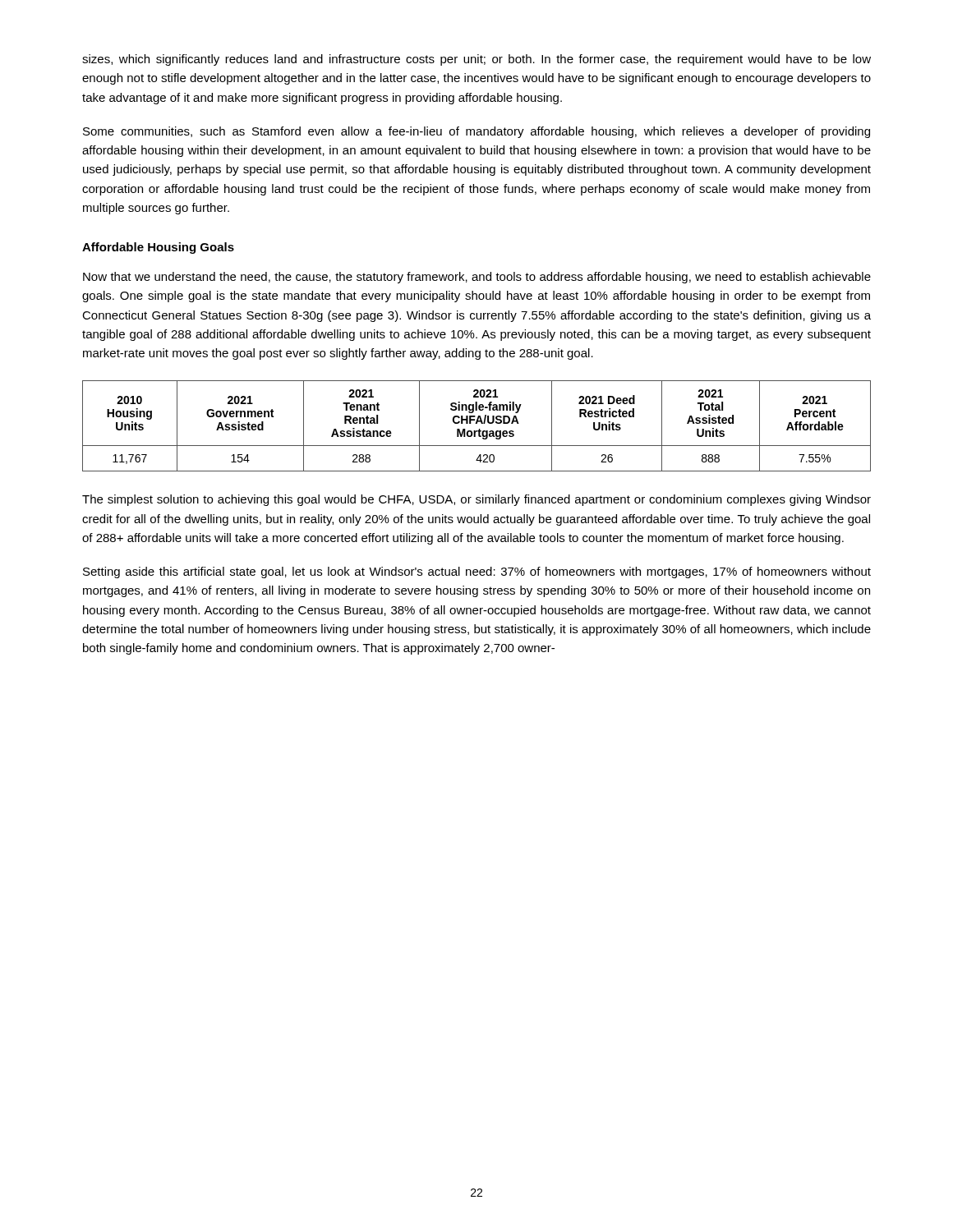Click on the section header that says "Affordable Housing Goals"
The width and height of the screenshot is (953, 1232).
tap(158, 247)
